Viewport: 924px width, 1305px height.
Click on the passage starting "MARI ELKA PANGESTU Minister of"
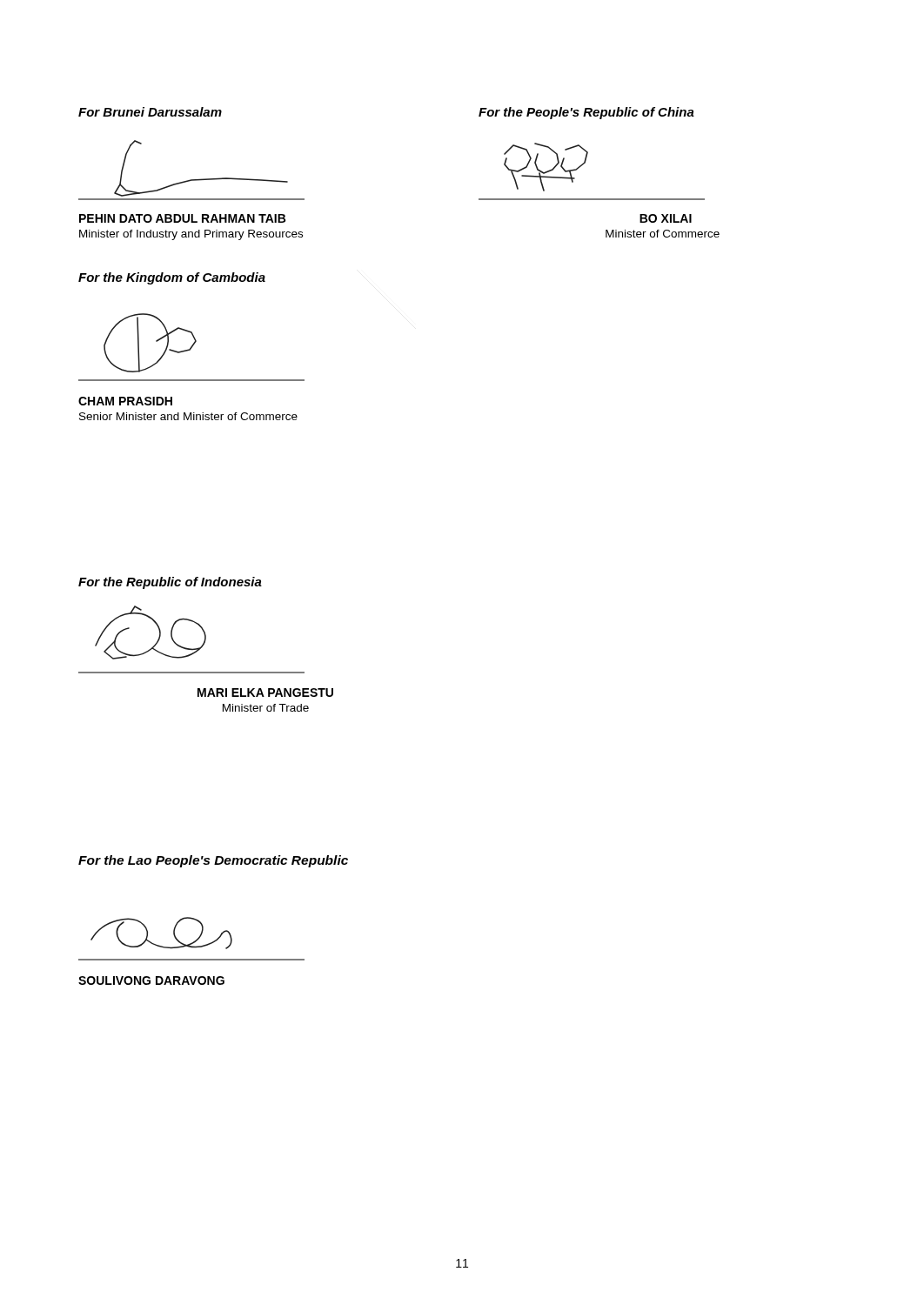pos(265,700)
